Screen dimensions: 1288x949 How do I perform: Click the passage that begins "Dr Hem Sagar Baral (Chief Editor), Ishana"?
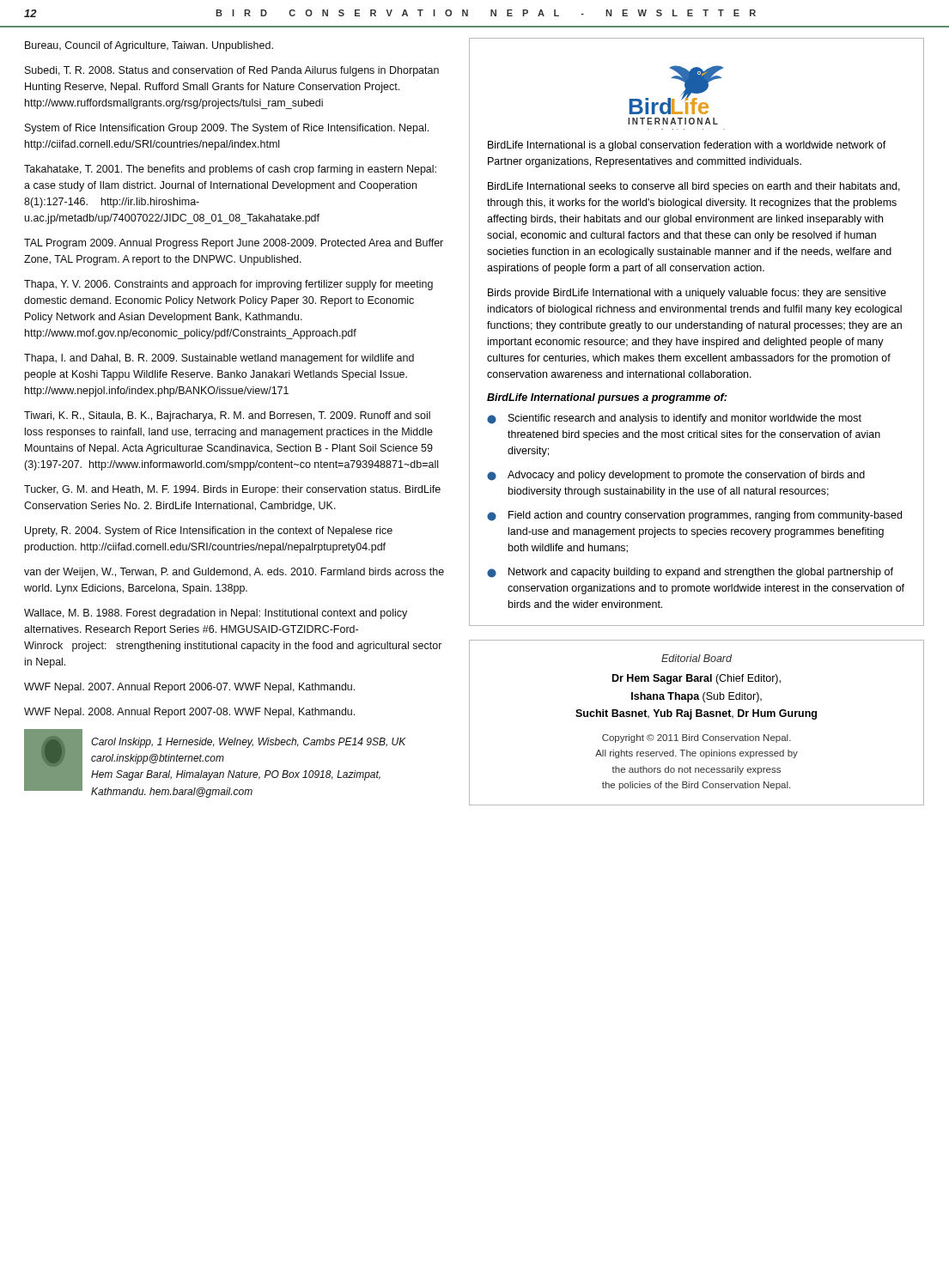coord(696,696)
